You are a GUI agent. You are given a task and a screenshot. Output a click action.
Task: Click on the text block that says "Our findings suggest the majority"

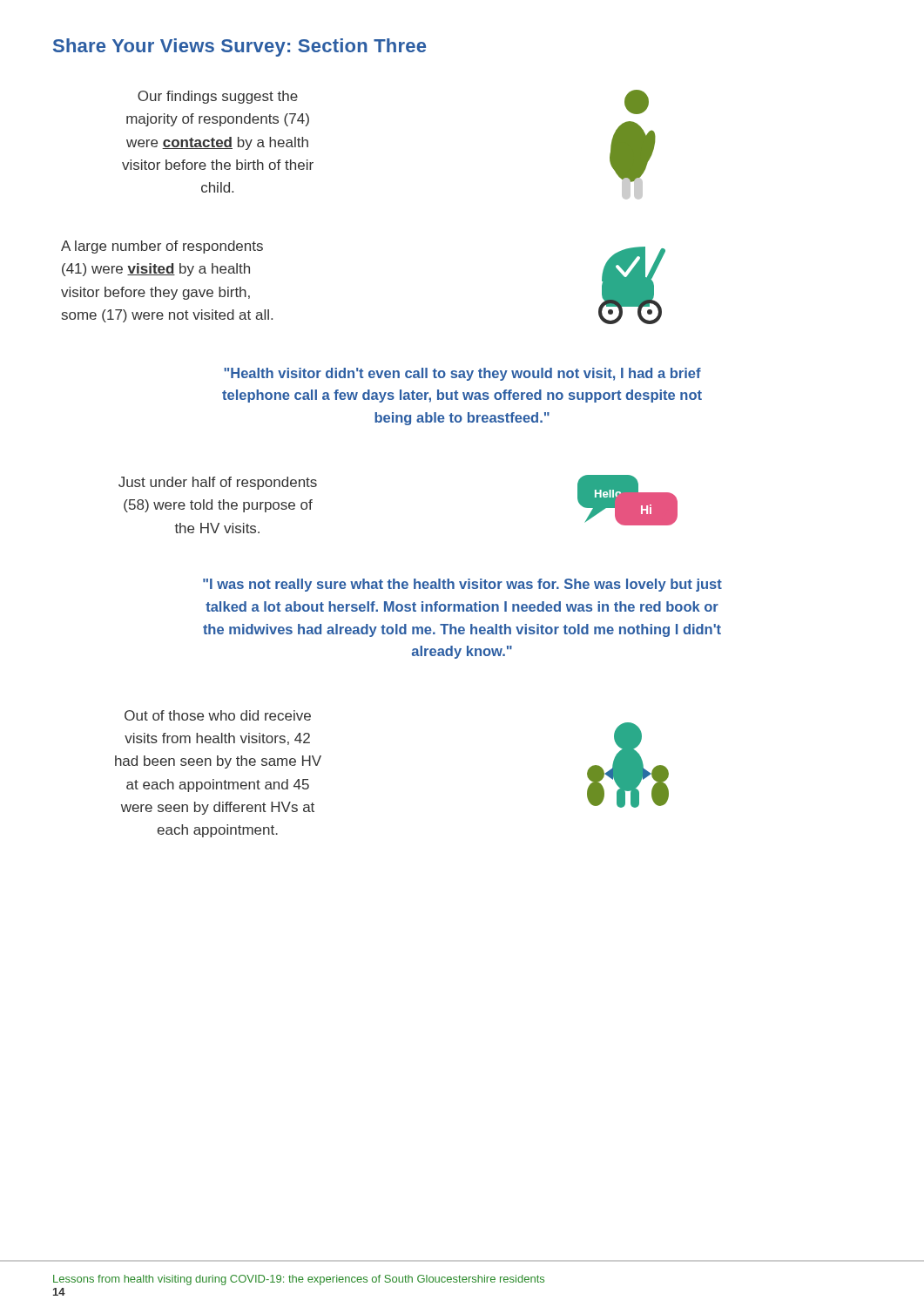pos(217,144)
